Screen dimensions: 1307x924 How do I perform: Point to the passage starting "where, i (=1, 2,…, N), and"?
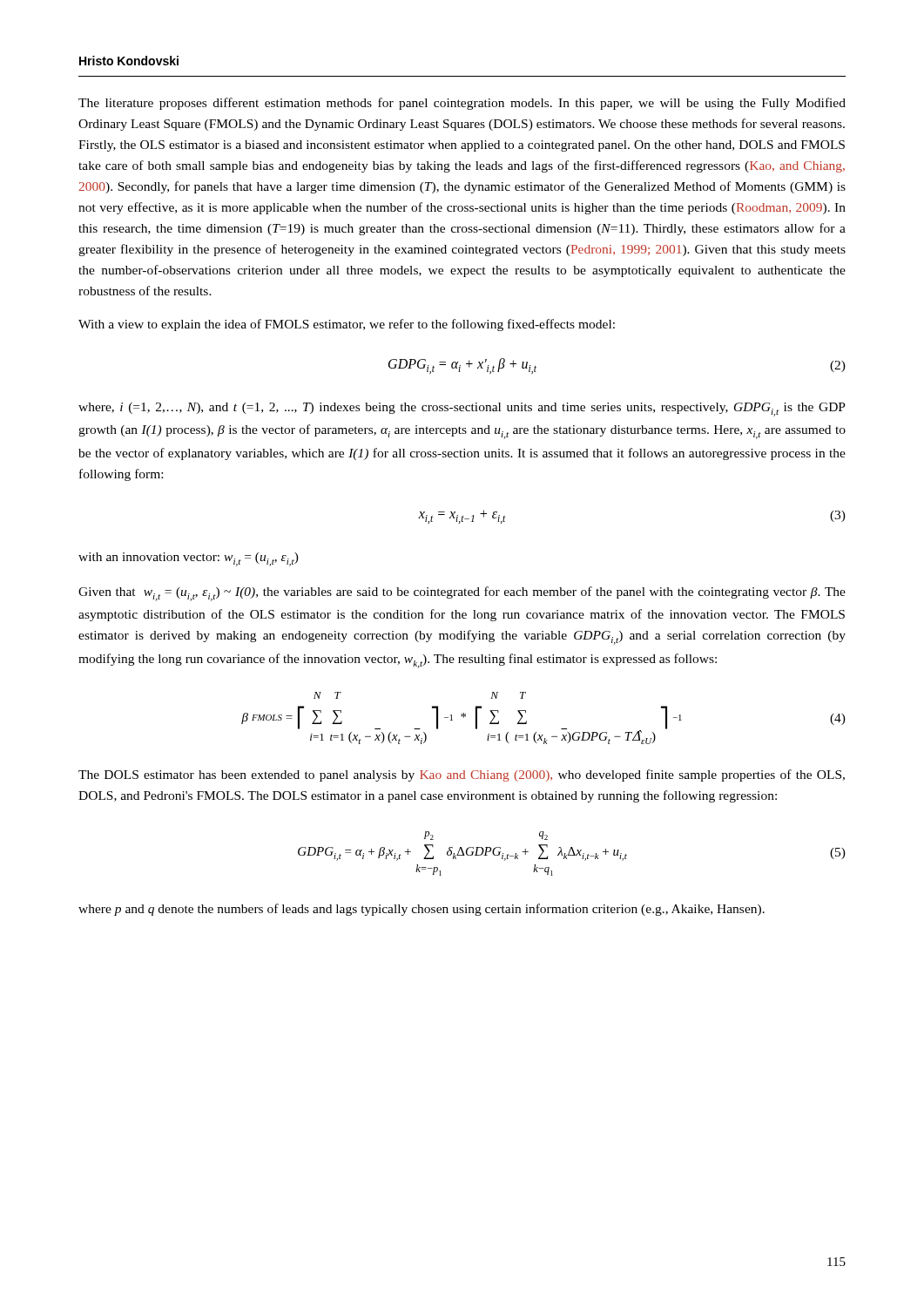pyautogui.click(x=462, y=440)
